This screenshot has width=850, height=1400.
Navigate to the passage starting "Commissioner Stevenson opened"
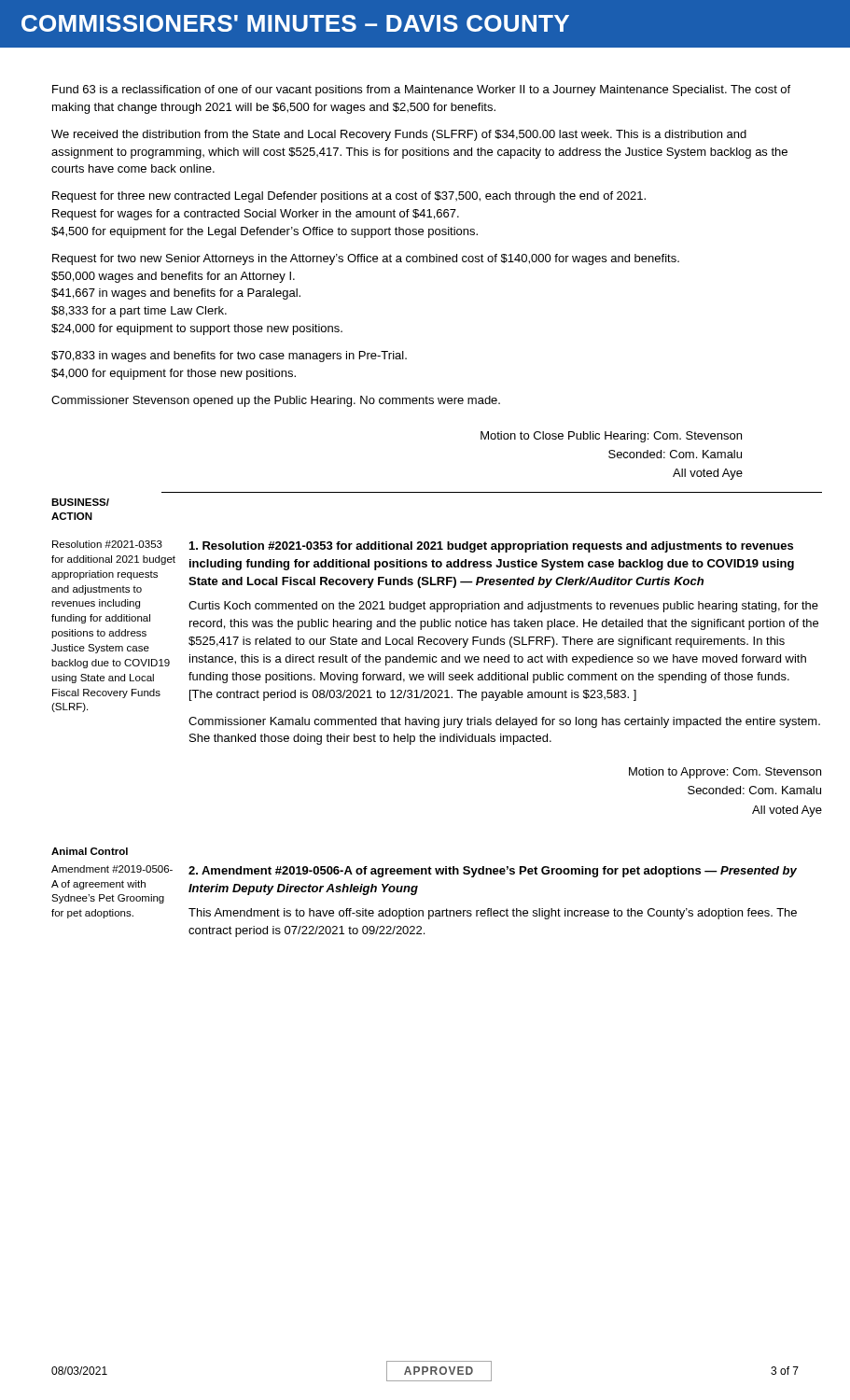click(x=276, y=400)
